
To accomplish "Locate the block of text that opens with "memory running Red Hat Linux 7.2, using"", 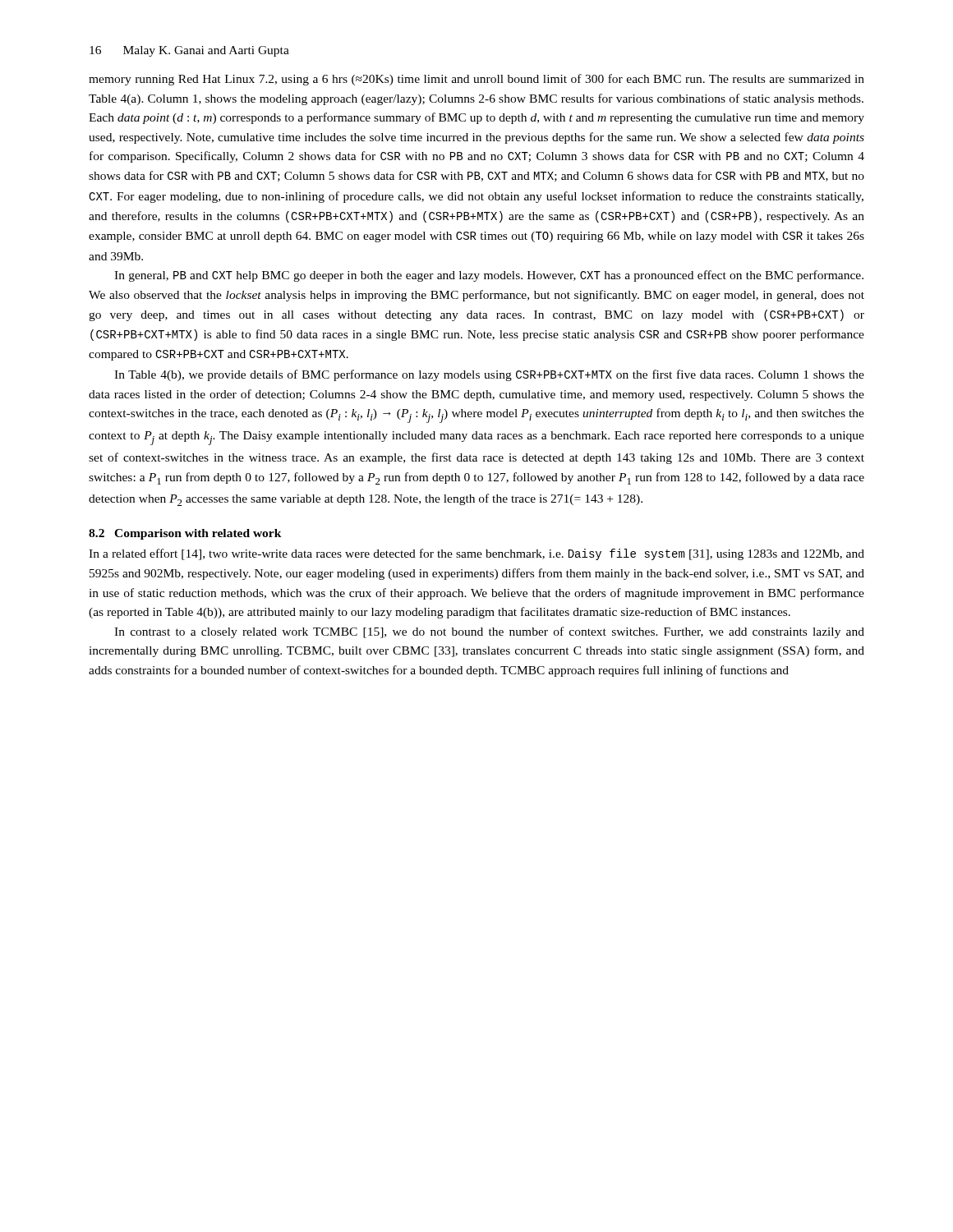I will [476, 167].
